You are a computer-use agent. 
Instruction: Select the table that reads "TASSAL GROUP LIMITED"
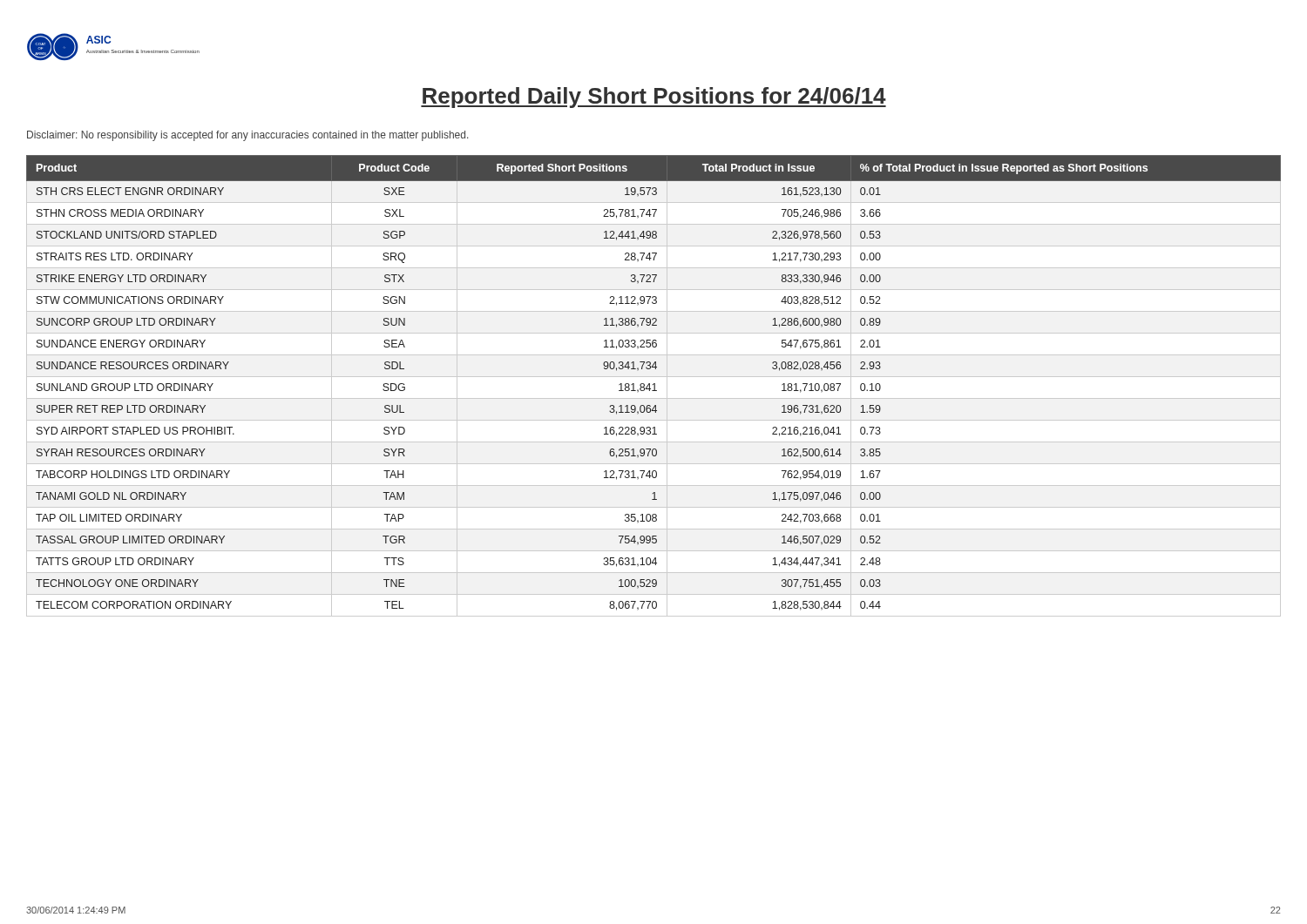[654, 386]
